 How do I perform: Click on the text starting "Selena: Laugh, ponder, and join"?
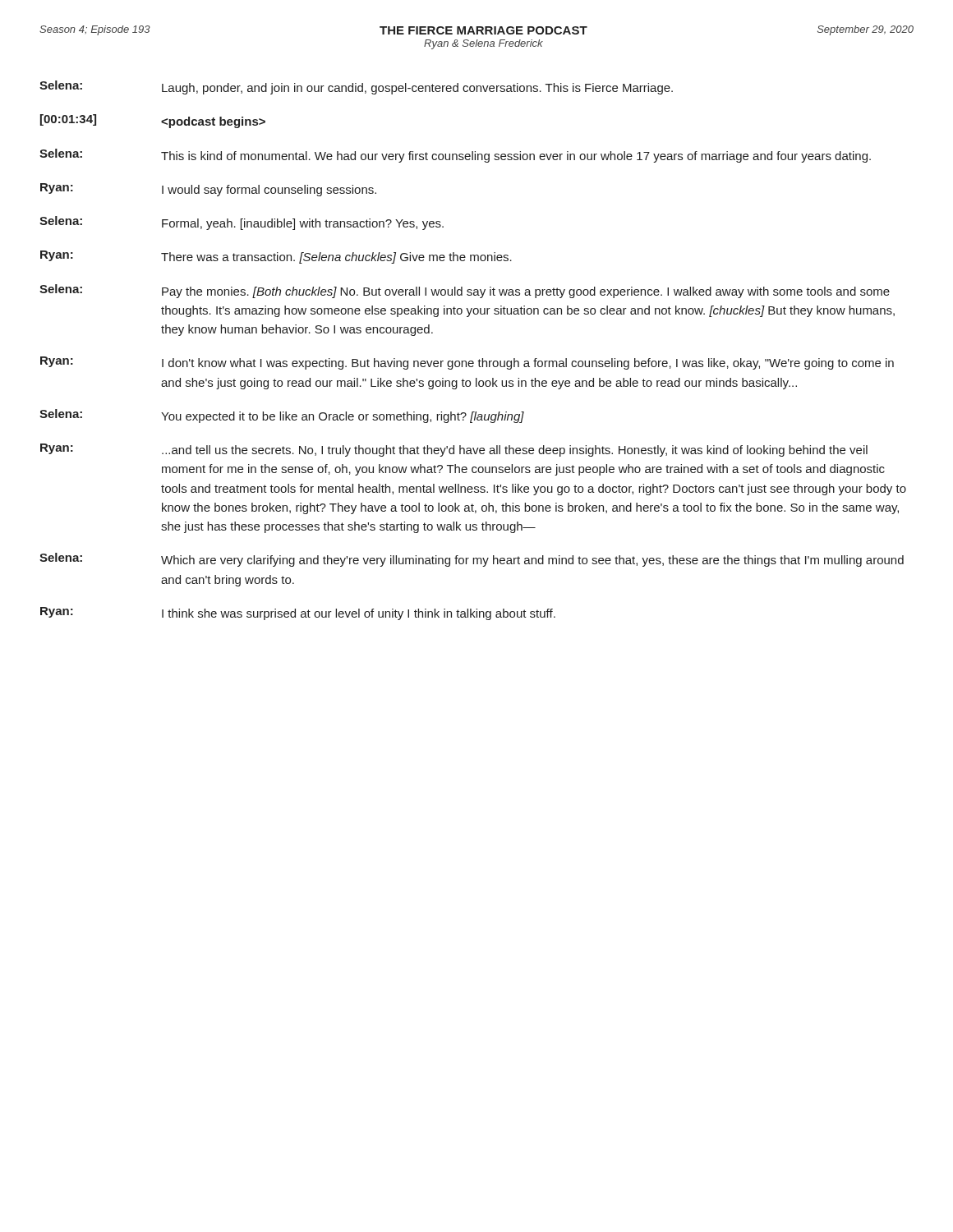(x=476, y=88)
